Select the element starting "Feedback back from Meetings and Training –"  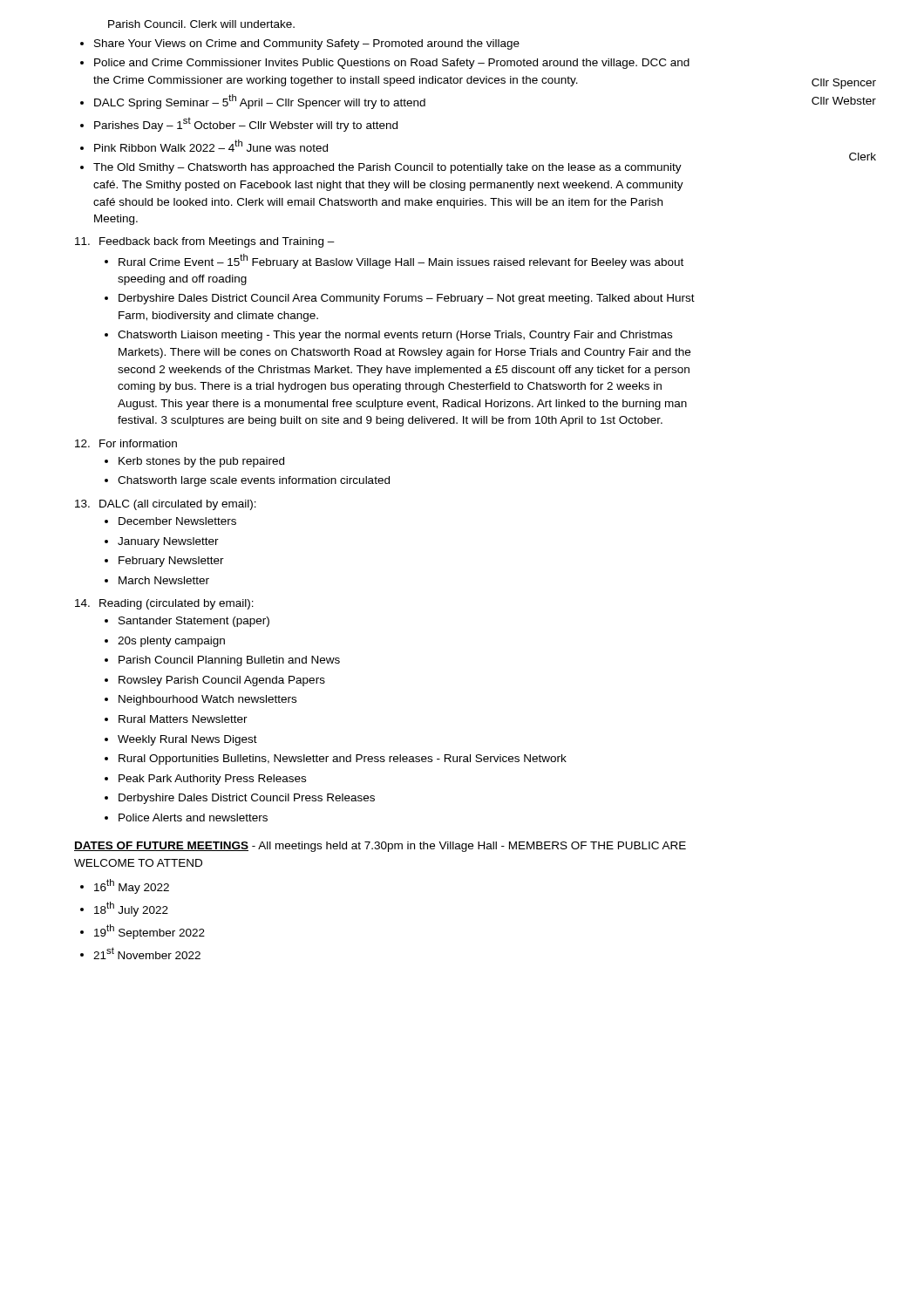click(216, 241)
